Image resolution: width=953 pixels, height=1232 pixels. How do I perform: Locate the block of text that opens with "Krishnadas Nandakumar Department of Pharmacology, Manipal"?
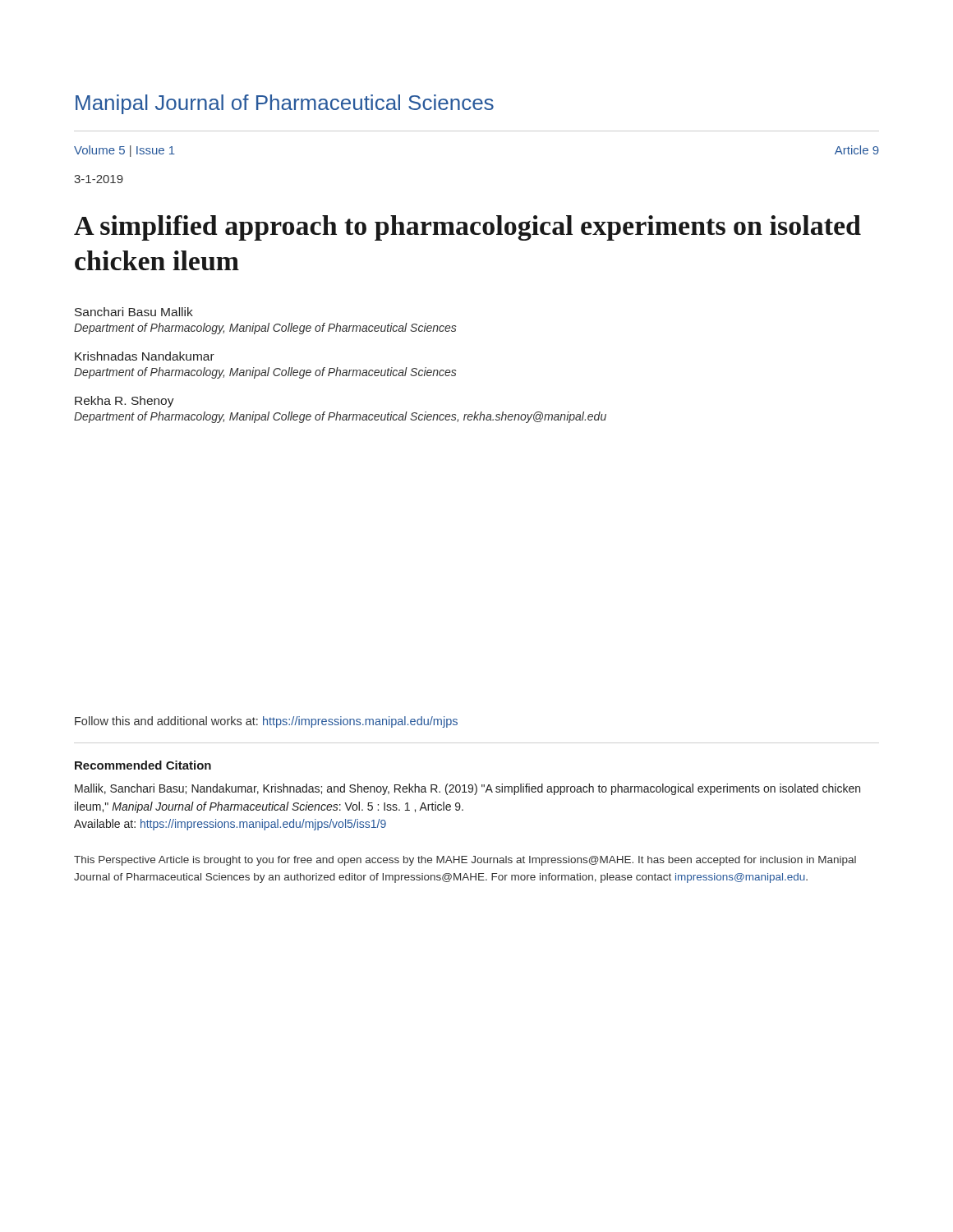tap(145, 356)
